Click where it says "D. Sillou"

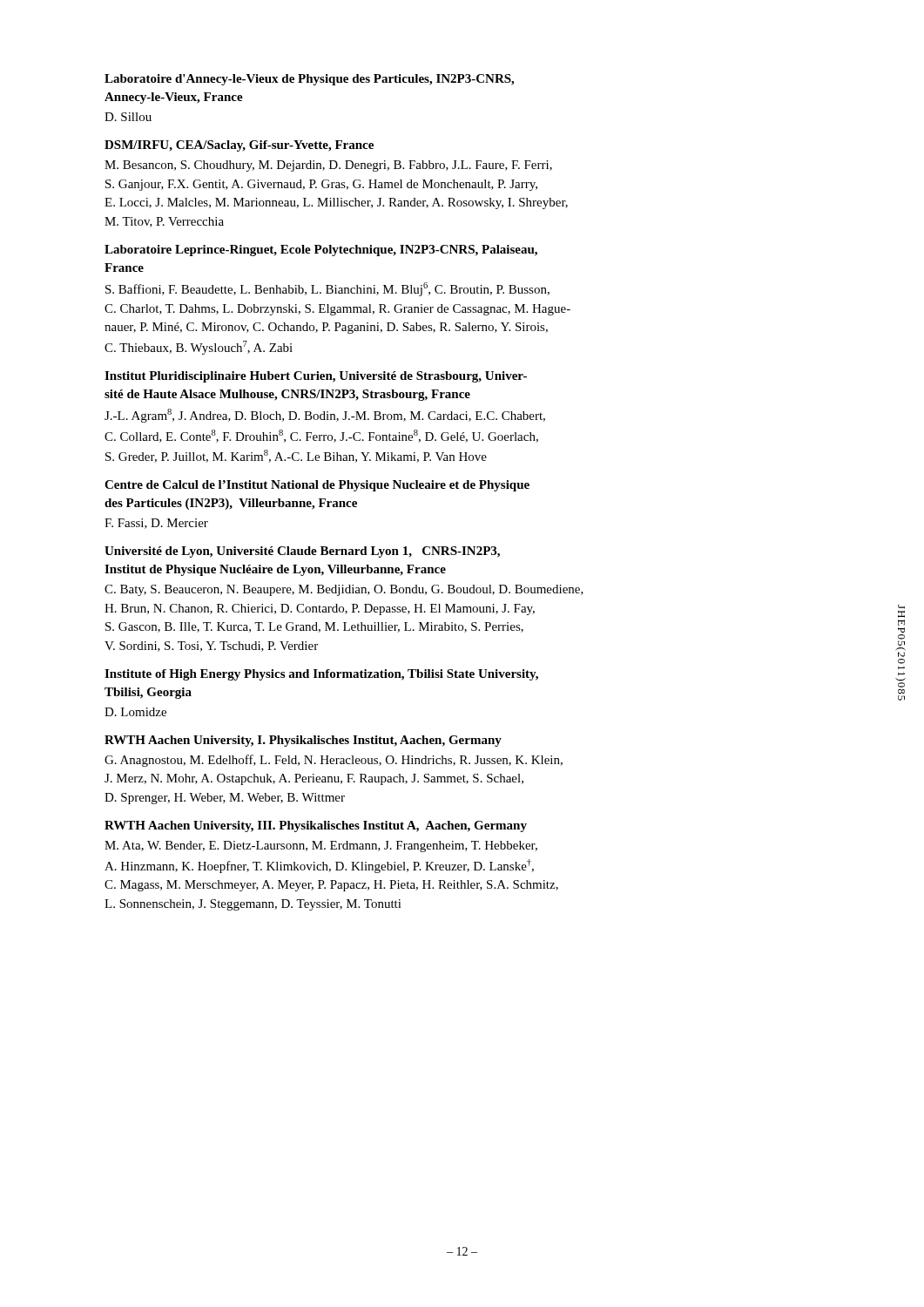click(x=128, y=117)
